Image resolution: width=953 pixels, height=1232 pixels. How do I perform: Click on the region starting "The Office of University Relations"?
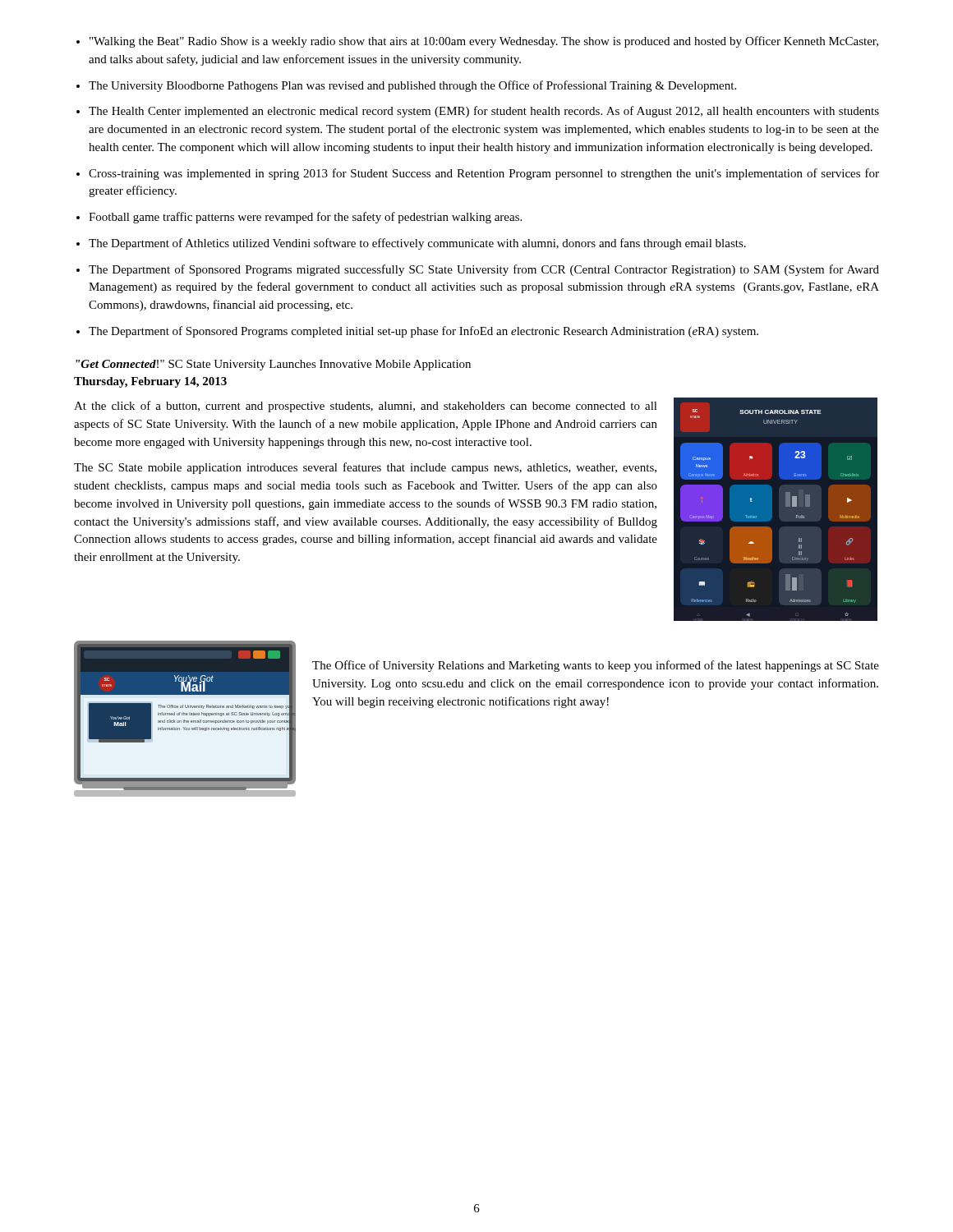(596, 684)
